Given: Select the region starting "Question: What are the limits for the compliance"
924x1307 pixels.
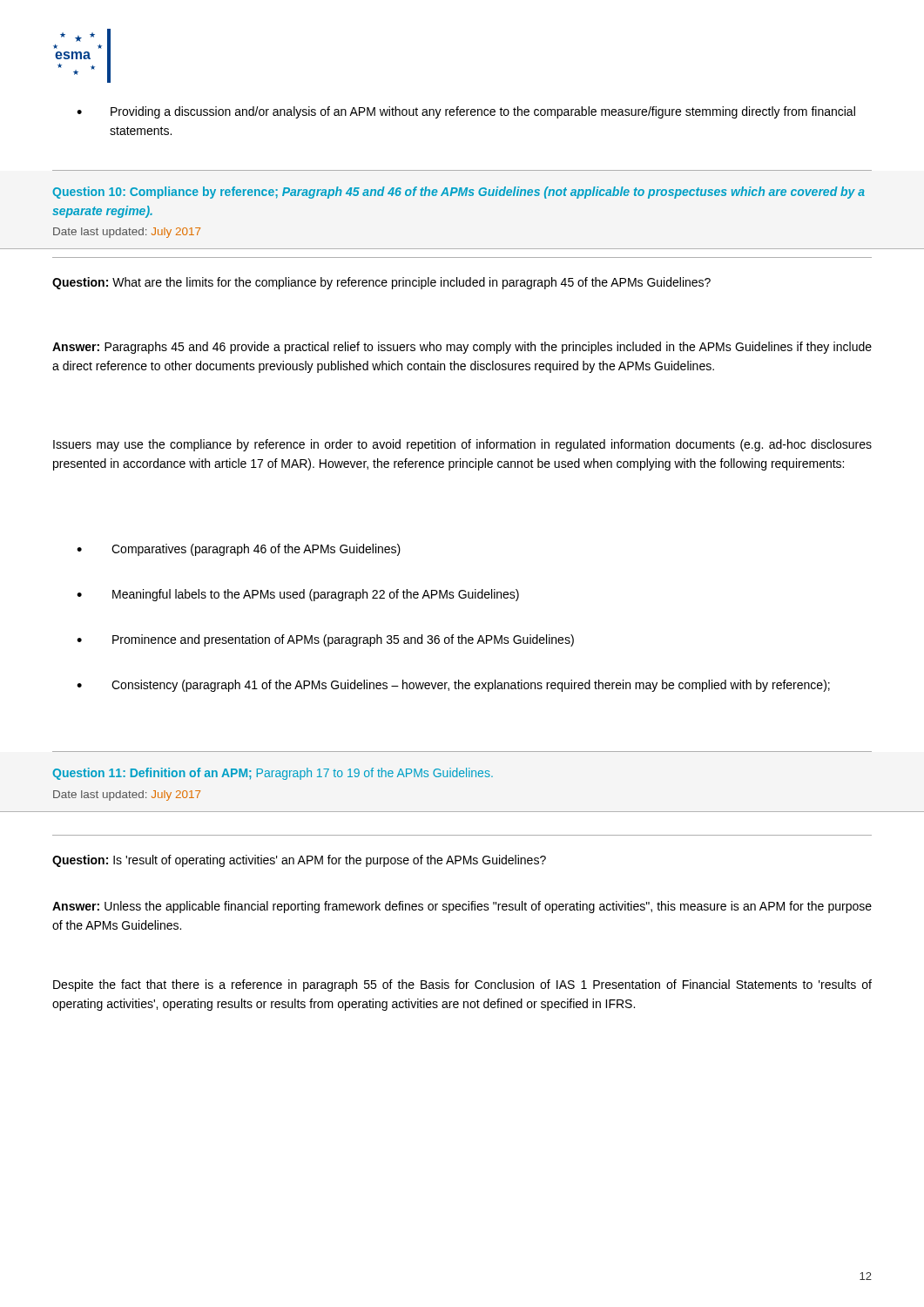Looking at the screenshot, I should (x=382, y=282).
